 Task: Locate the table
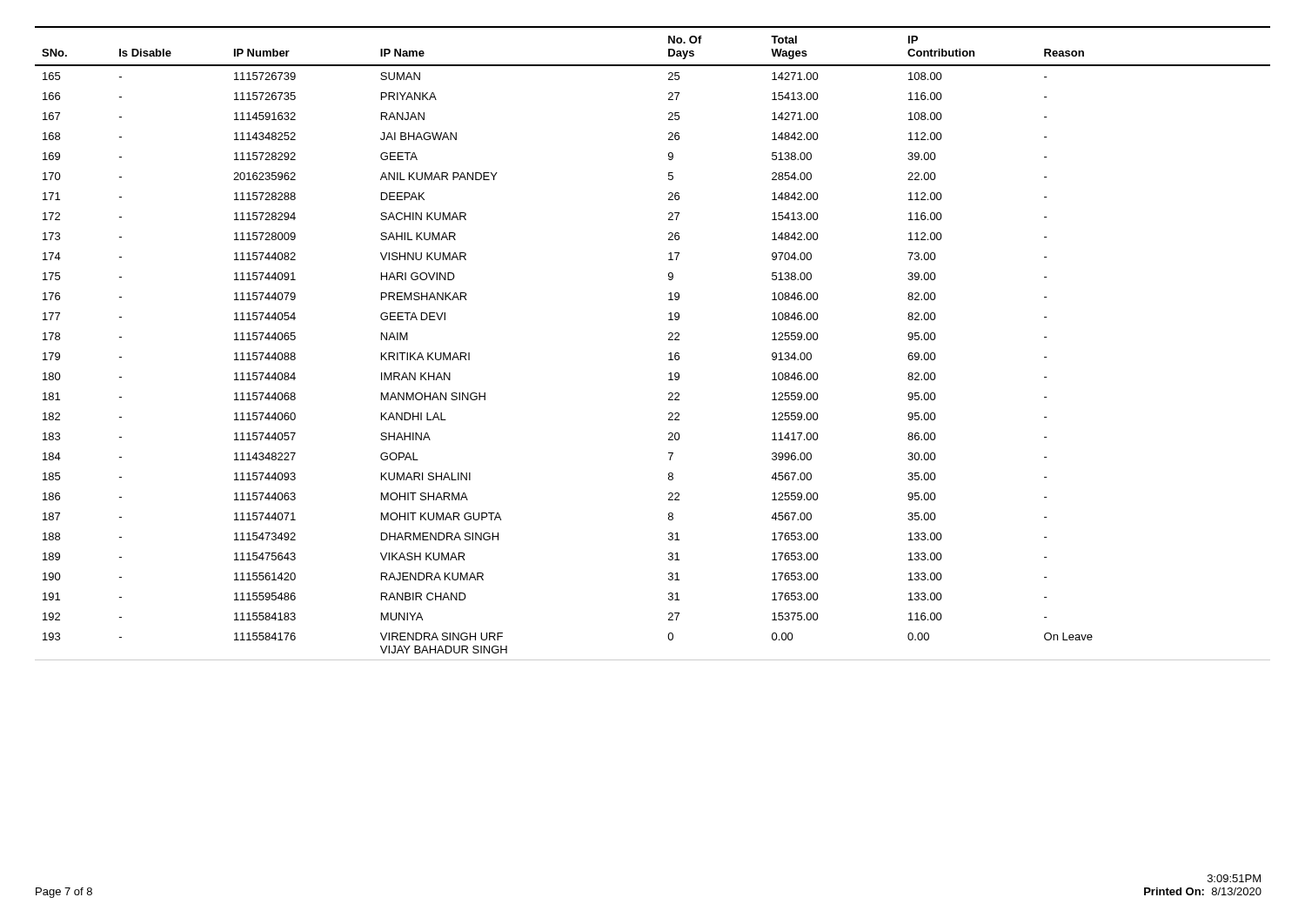click(x=652, y=343)
